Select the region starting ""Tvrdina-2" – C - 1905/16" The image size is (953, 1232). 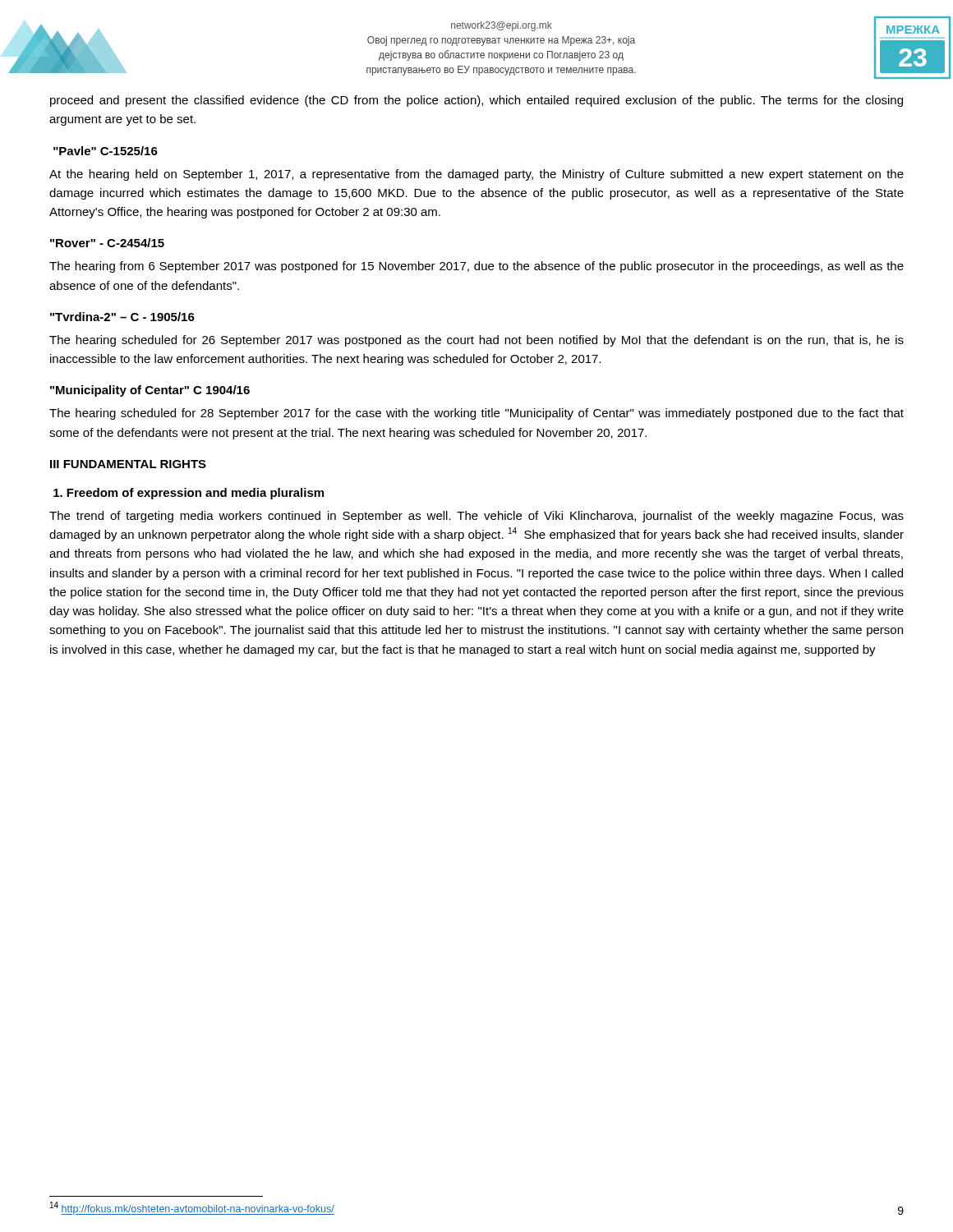(x=122, y=316)
